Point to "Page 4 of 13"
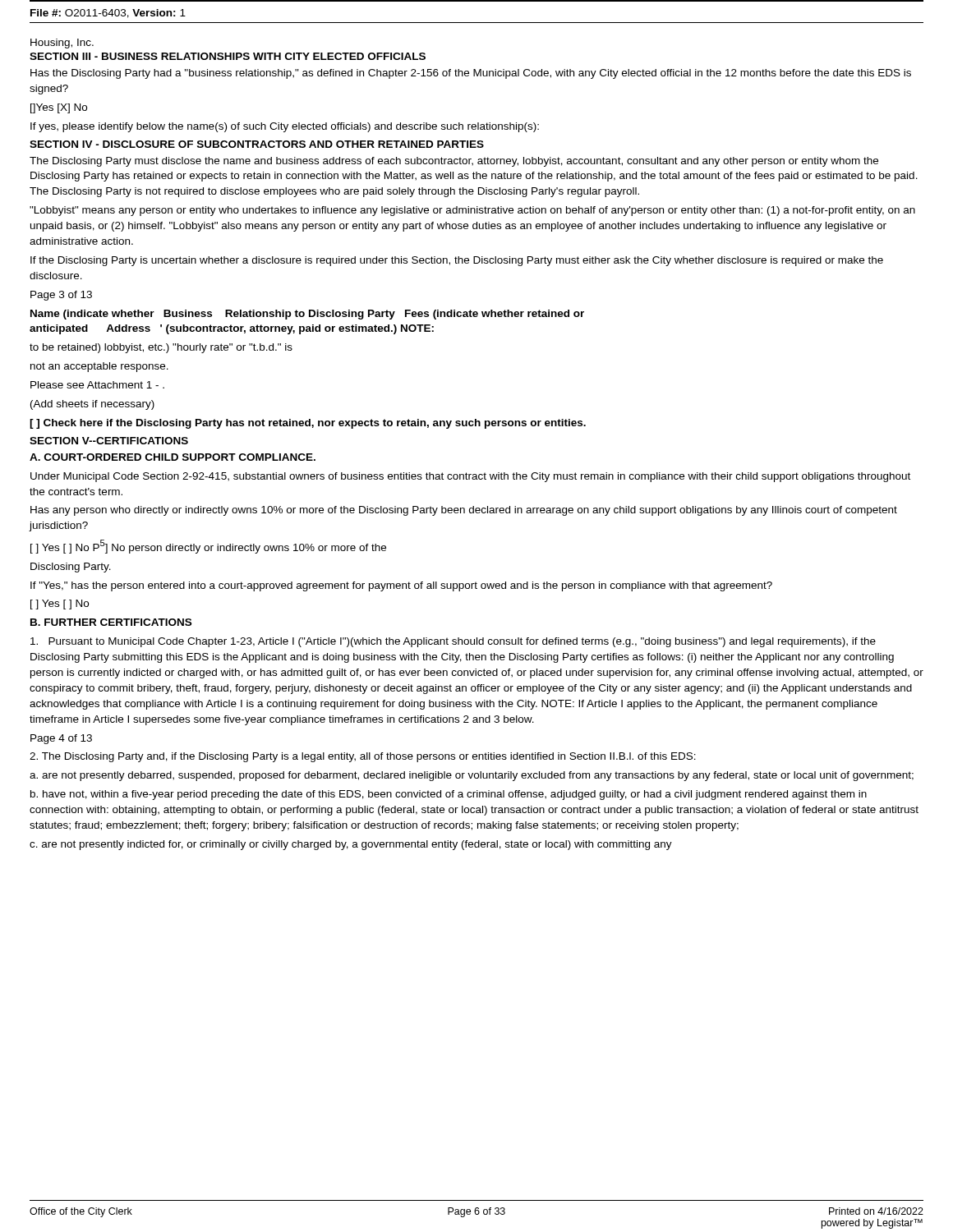Viewport: 953px width, 1232px height. pyautogui.click(x=61, y=739)
